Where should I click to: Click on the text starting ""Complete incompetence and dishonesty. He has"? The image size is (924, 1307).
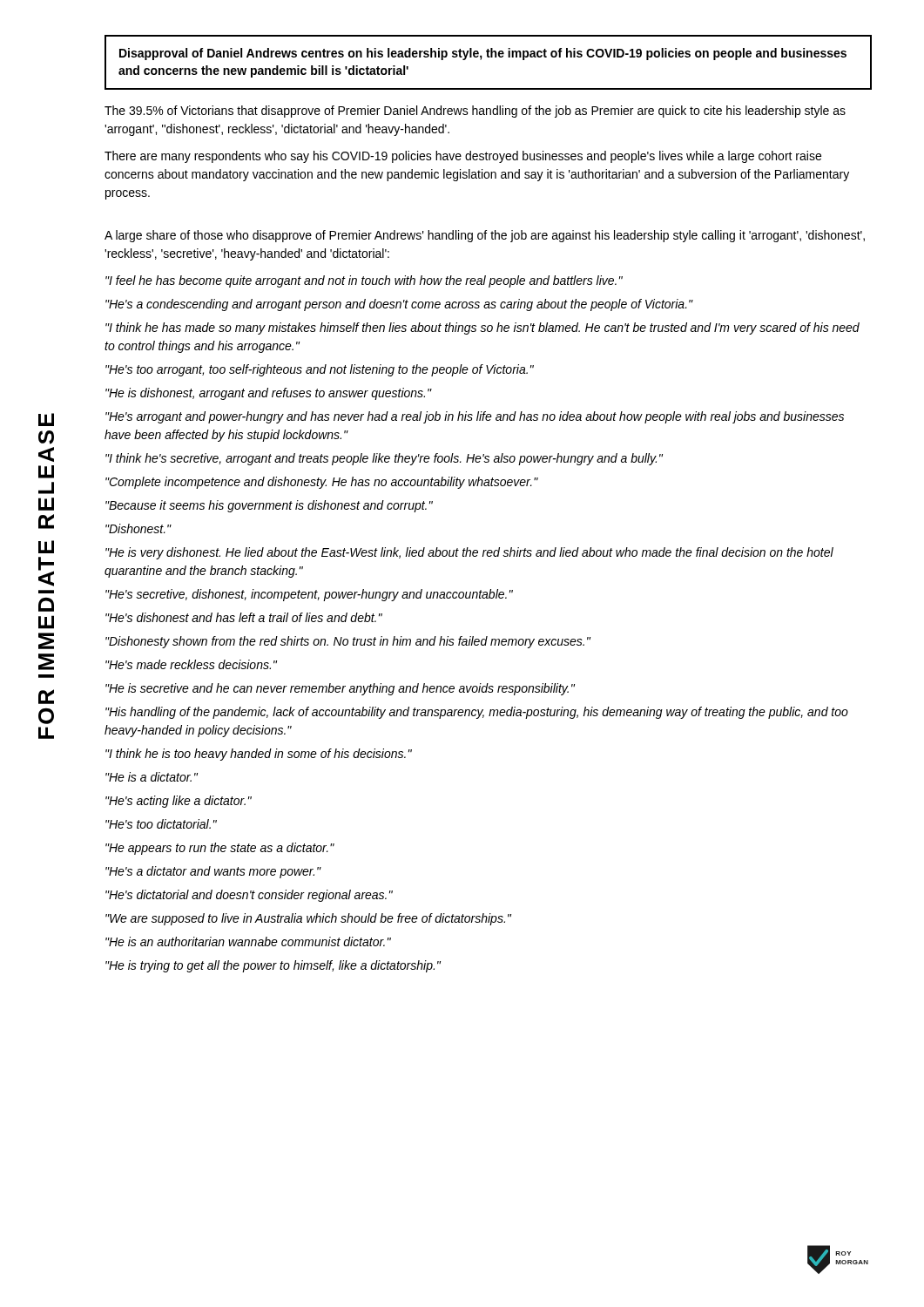[321, 482]
